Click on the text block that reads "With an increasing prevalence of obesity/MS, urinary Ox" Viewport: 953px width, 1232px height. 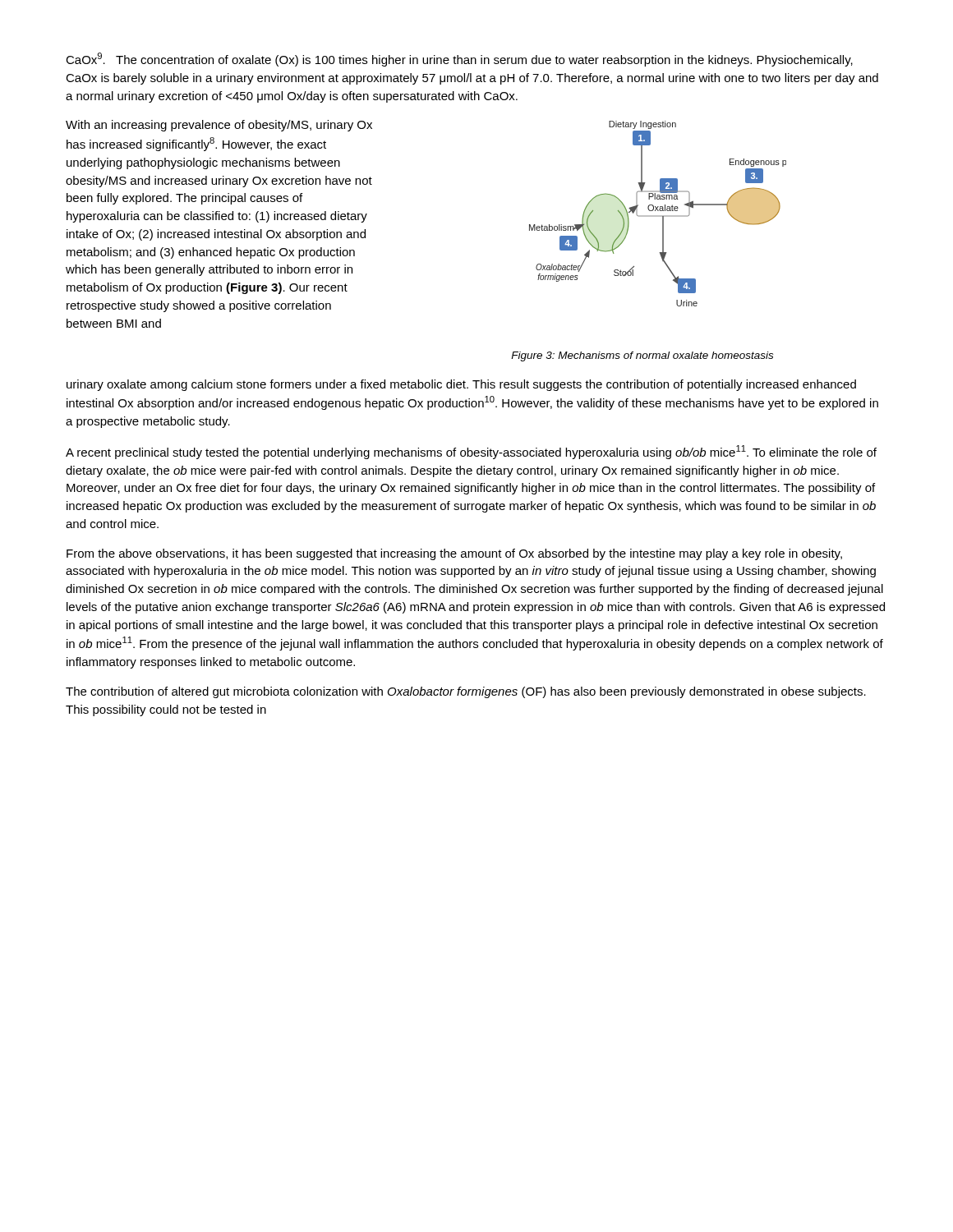click(219, 224)
